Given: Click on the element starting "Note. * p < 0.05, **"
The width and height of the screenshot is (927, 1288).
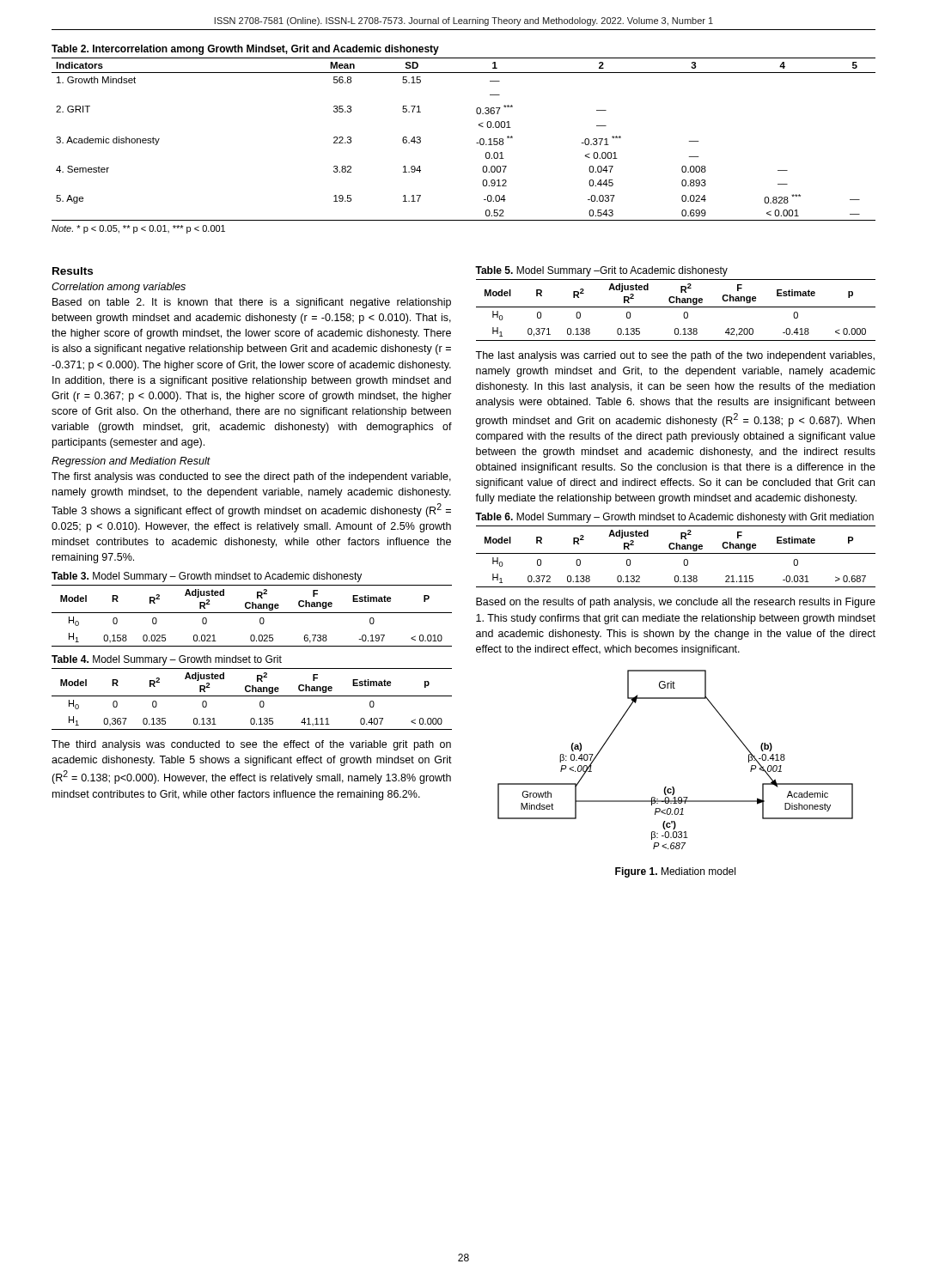Looking at the screenshot, I should pos(139,229).
